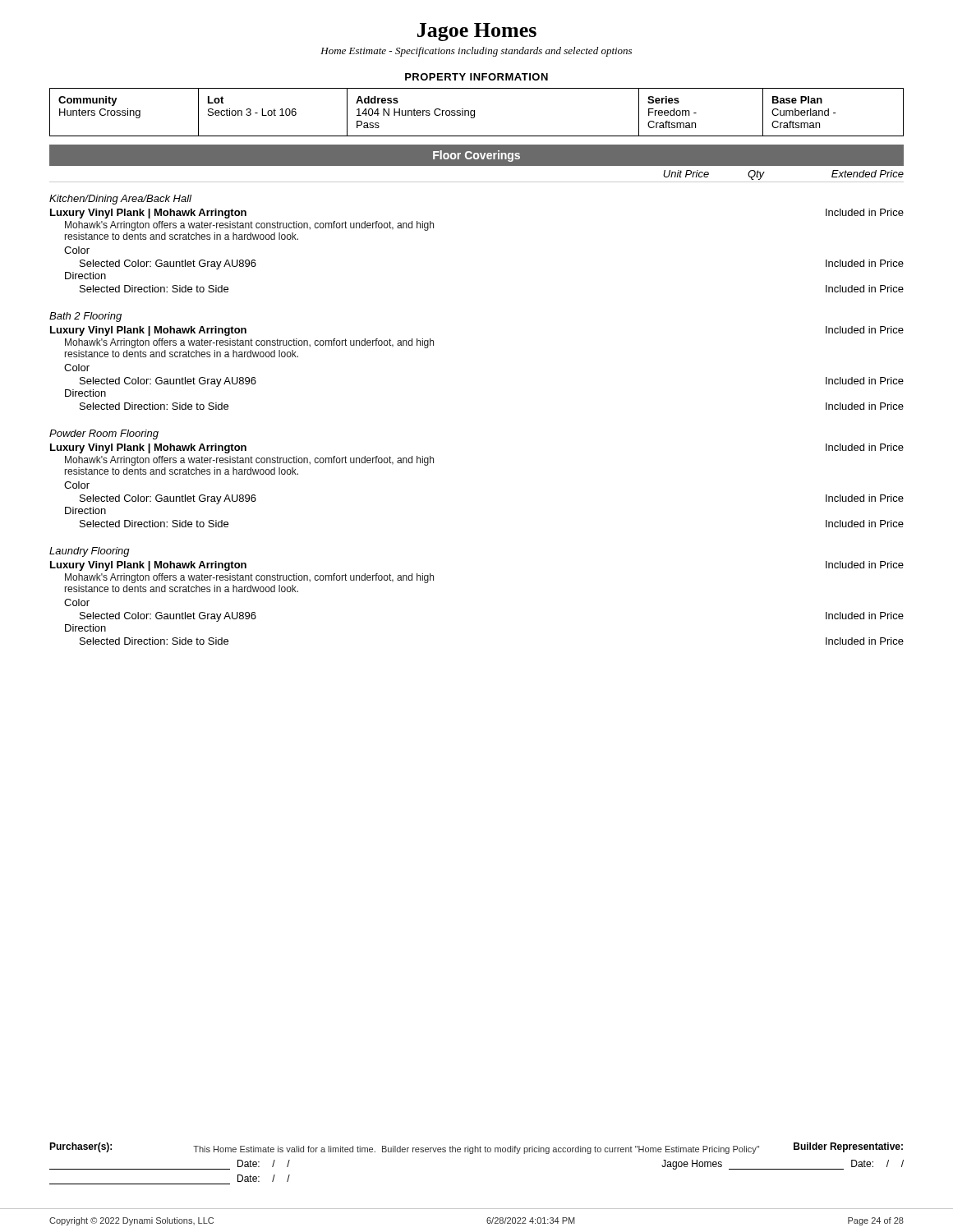Find the section header that reads "PROPERTY INFORMATION"
This screenshot has width=953, height=1232.
click(476, 77)
